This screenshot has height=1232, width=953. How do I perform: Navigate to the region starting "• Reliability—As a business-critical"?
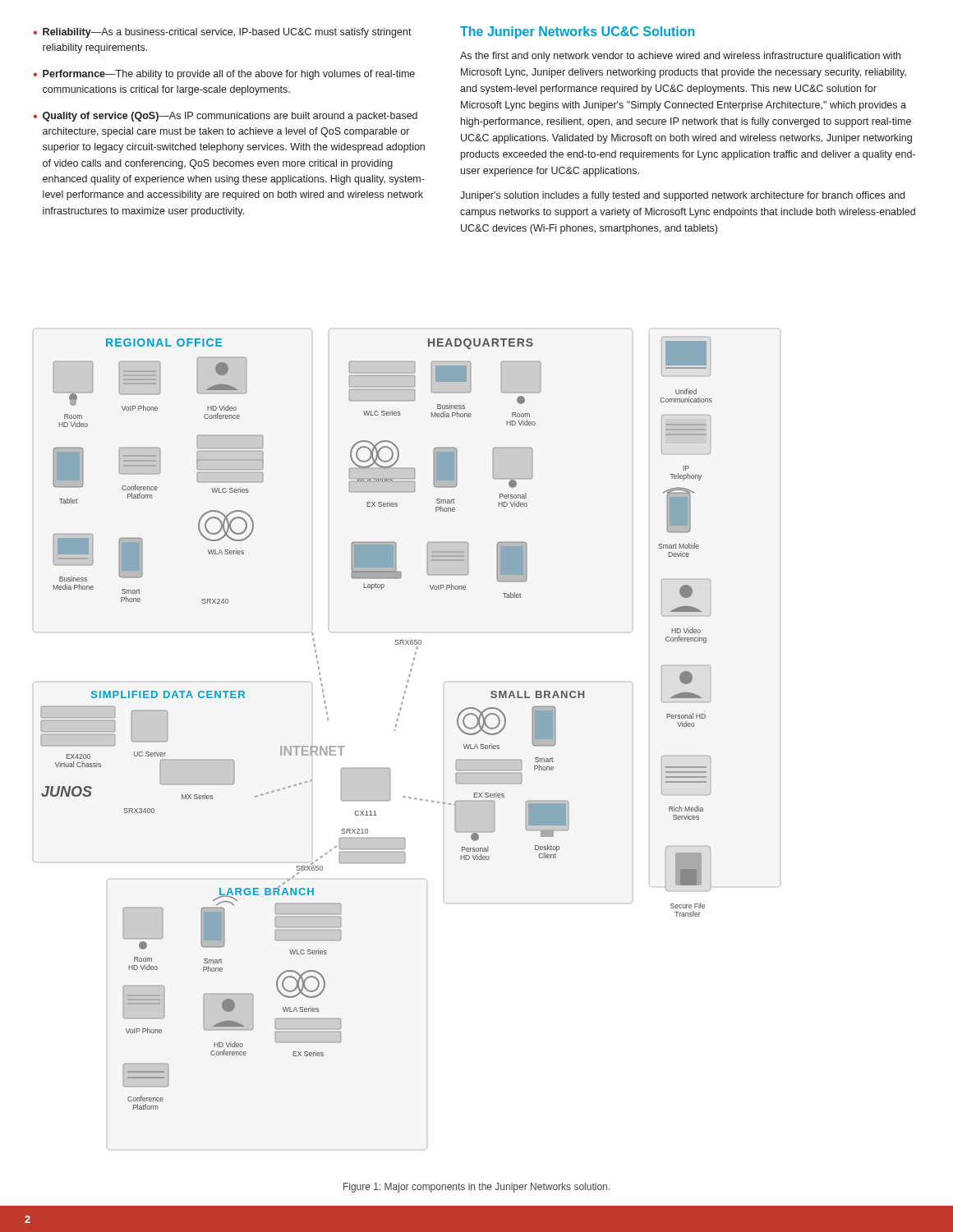[x=230, y=41]
